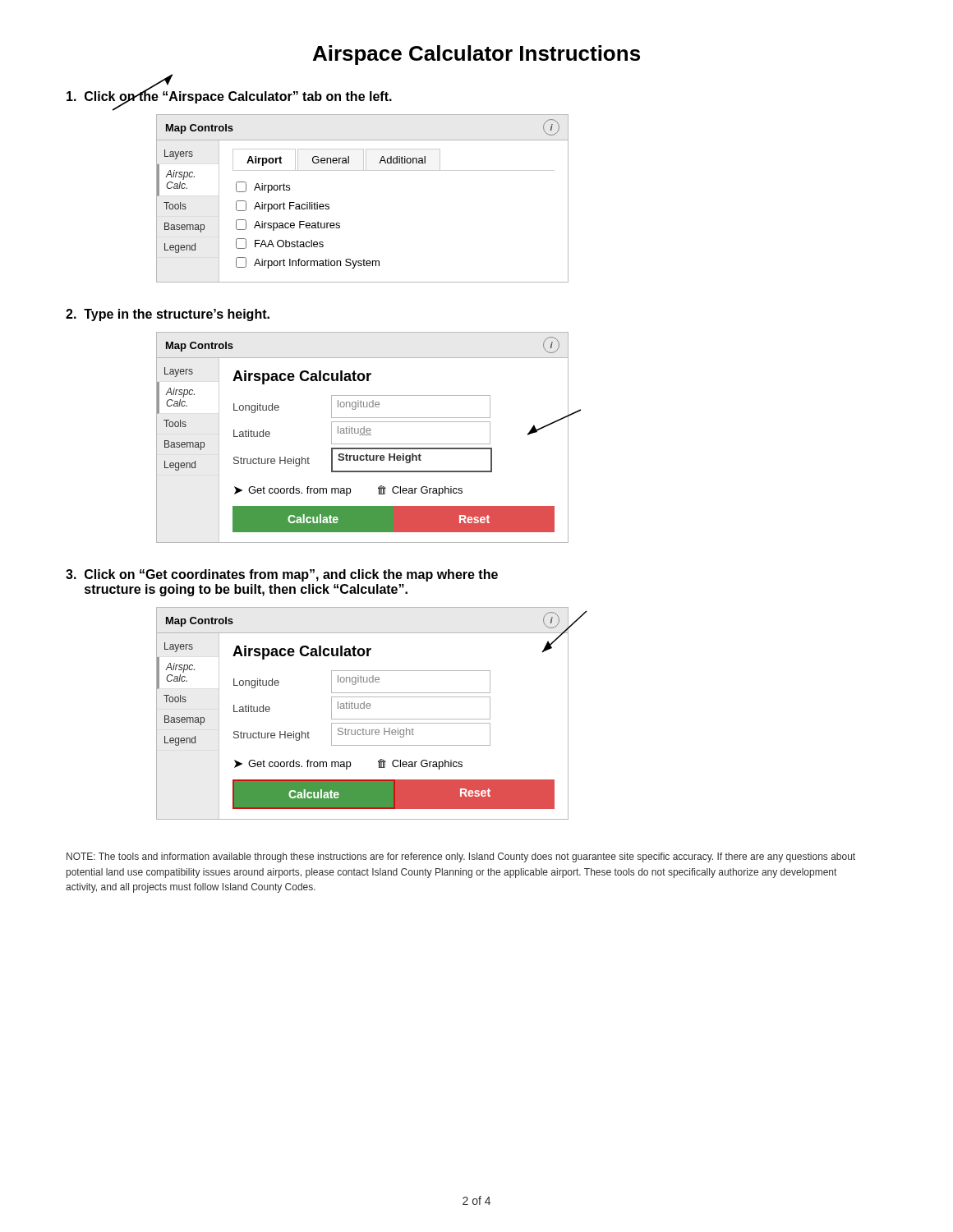This screenshot has width=953, height=1232.
Task: Find the block starting "3. Click on “Get"
Action: pos(282,582)
